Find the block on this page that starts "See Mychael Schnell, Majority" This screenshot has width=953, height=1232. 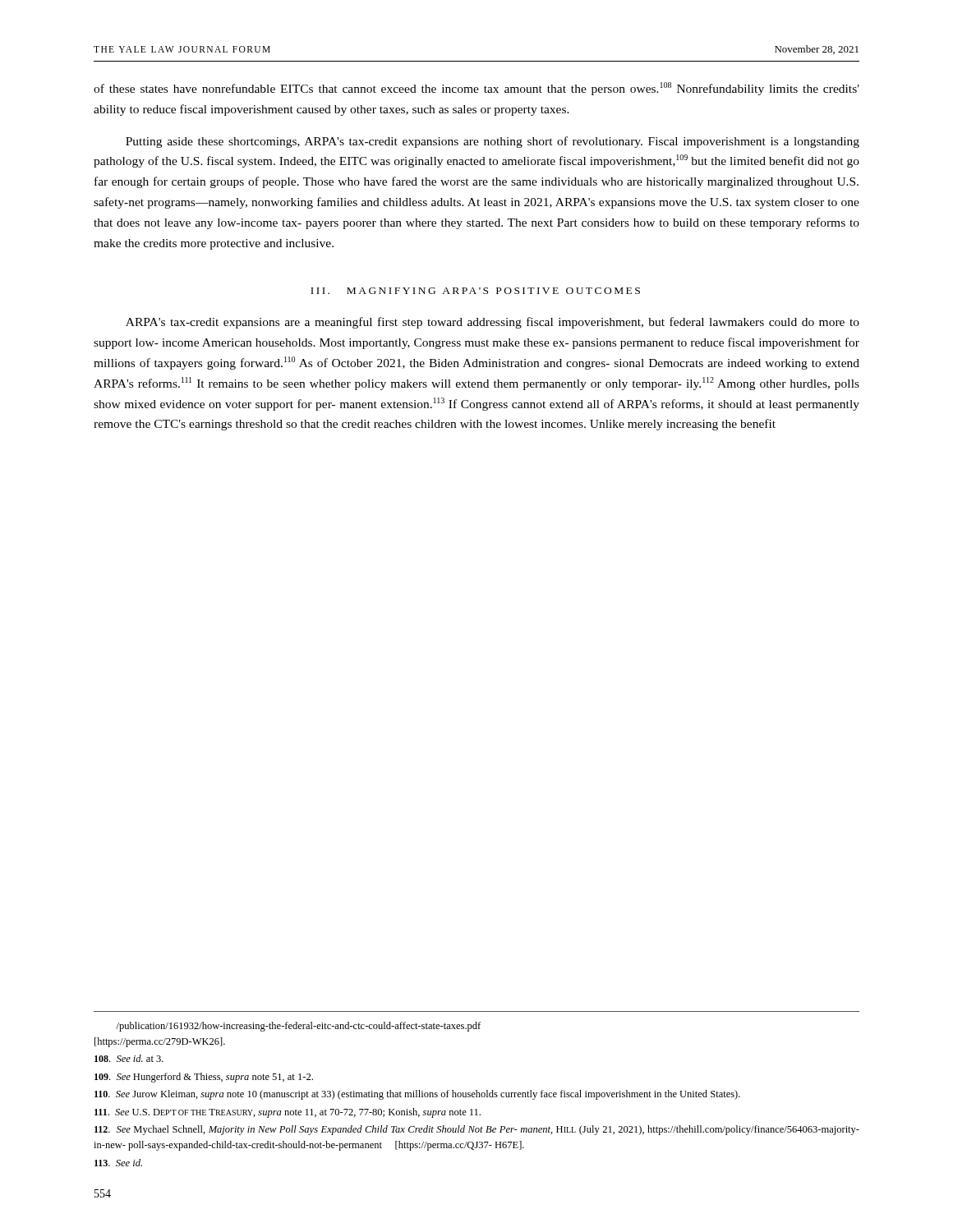point(476,1138)
